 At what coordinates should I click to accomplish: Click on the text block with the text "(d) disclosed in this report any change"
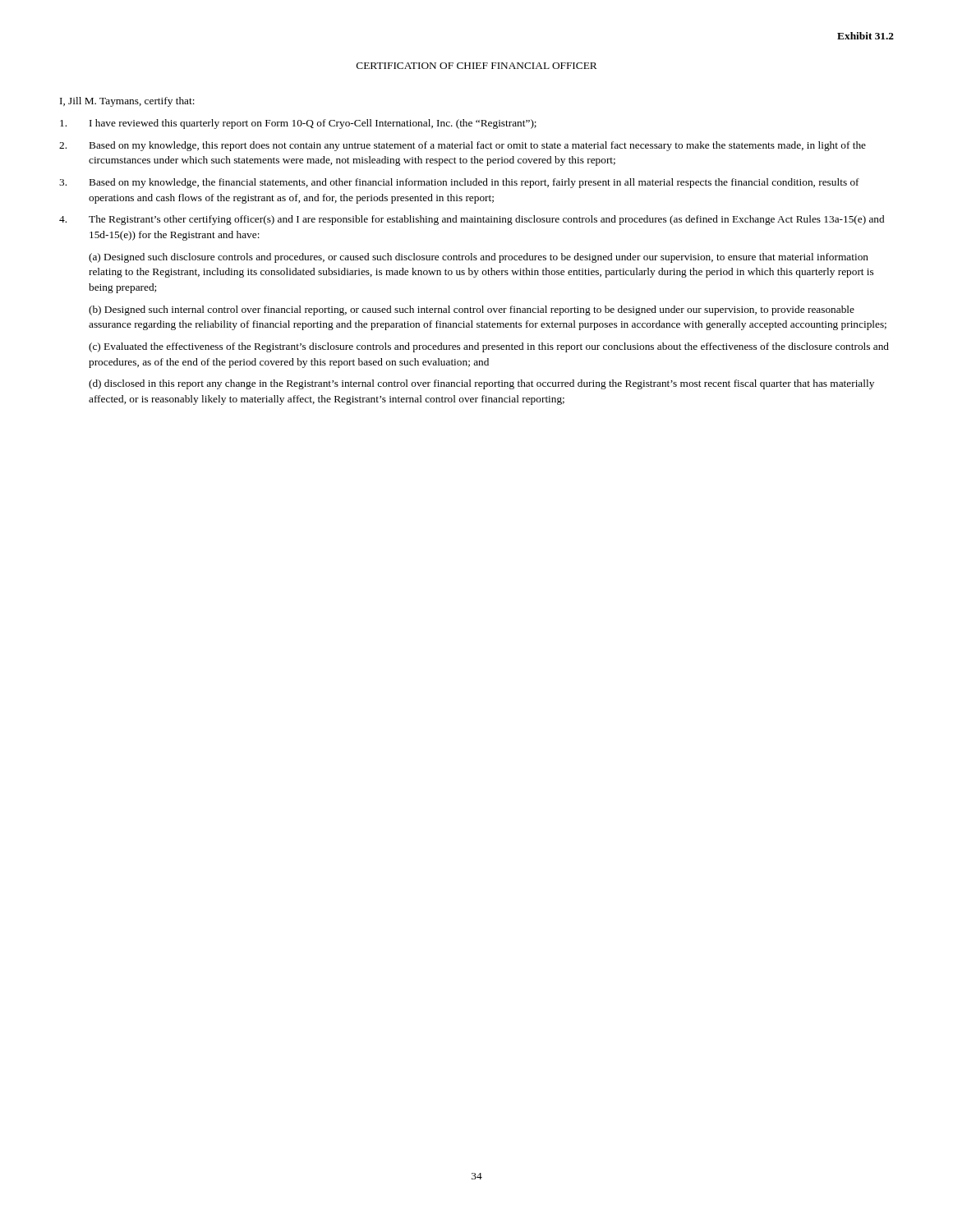tap(482, 391)
